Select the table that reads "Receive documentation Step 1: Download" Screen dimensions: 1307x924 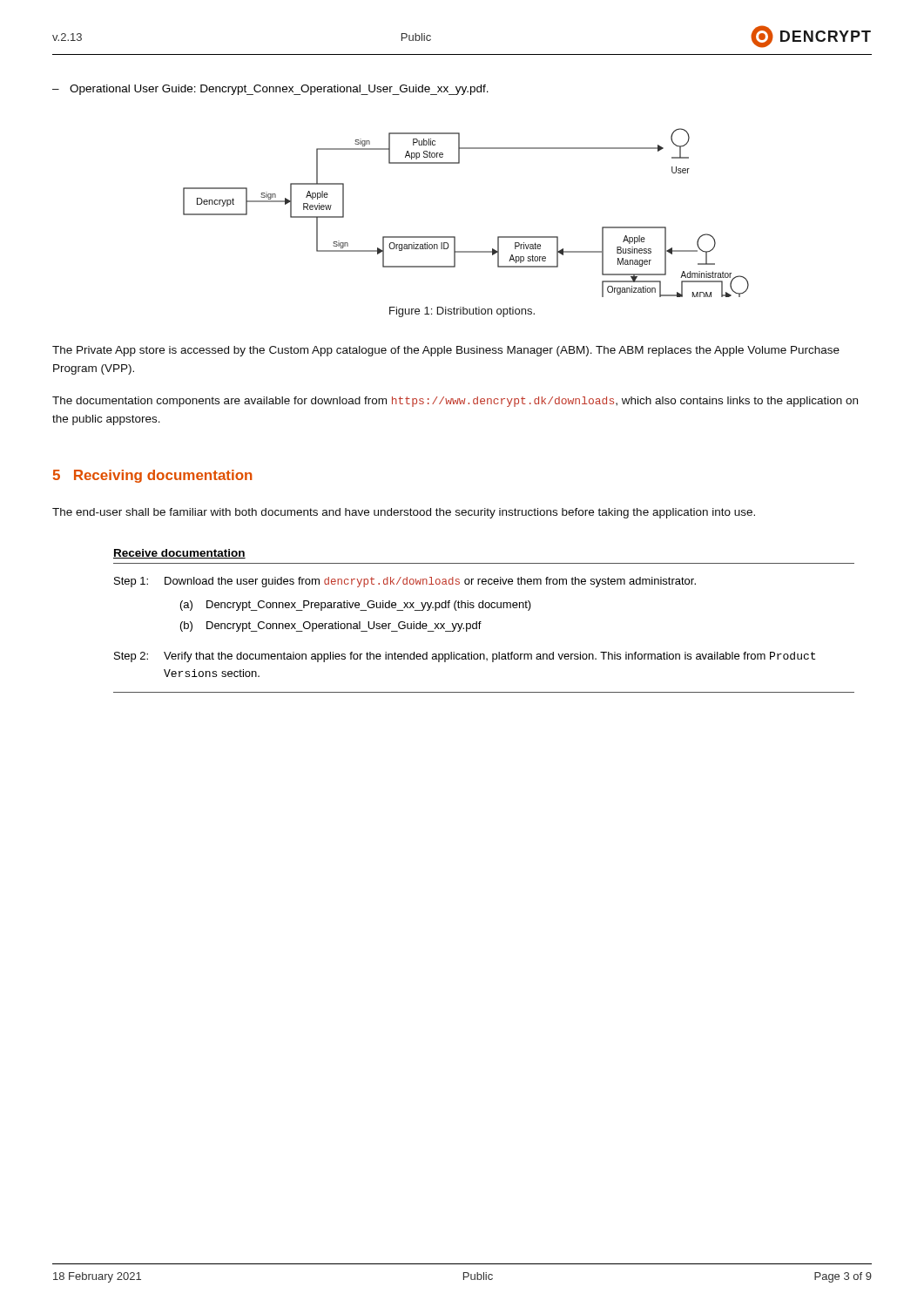click(484, 621)
